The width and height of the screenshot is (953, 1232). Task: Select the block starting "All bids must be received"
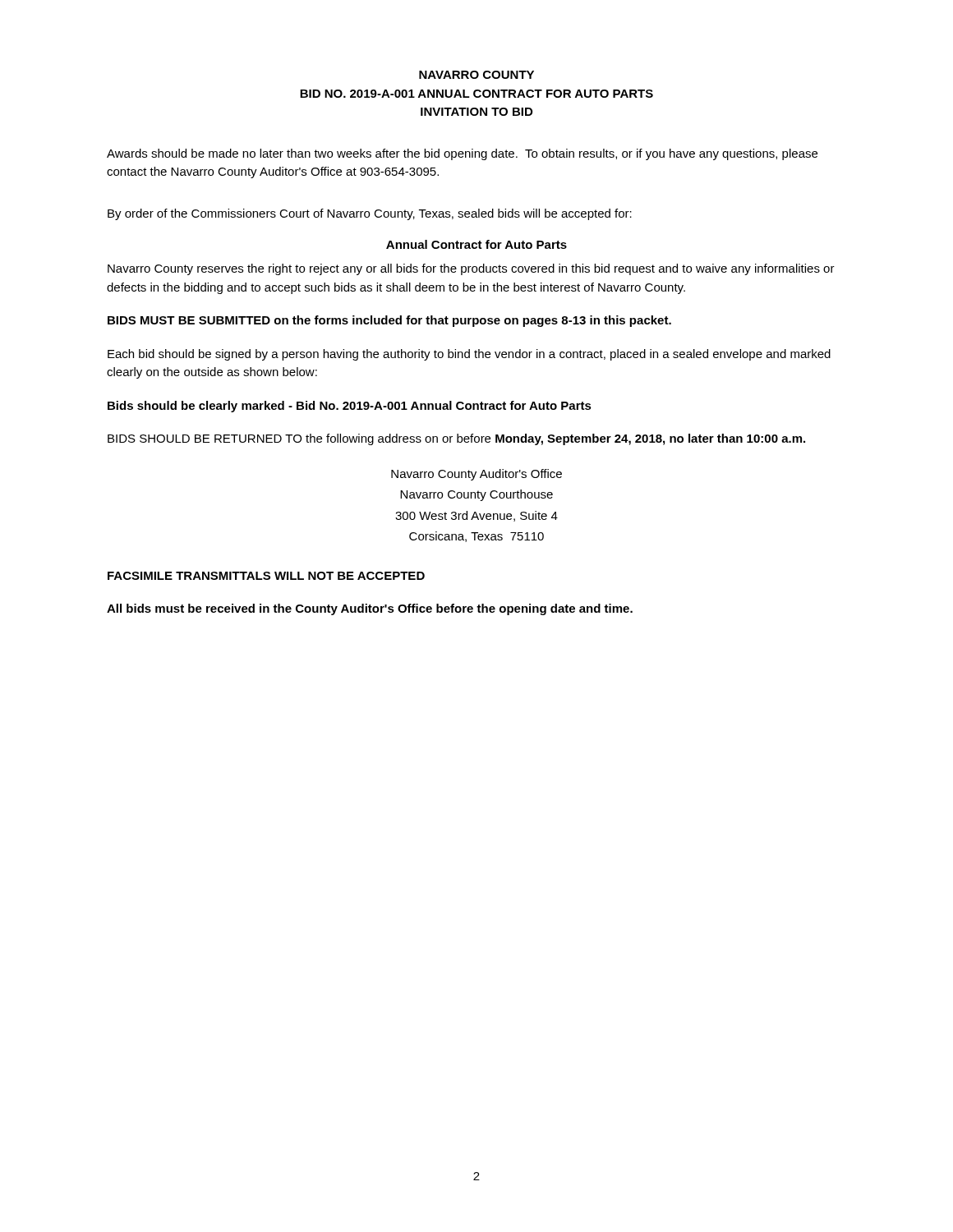(x=370, y=608)
